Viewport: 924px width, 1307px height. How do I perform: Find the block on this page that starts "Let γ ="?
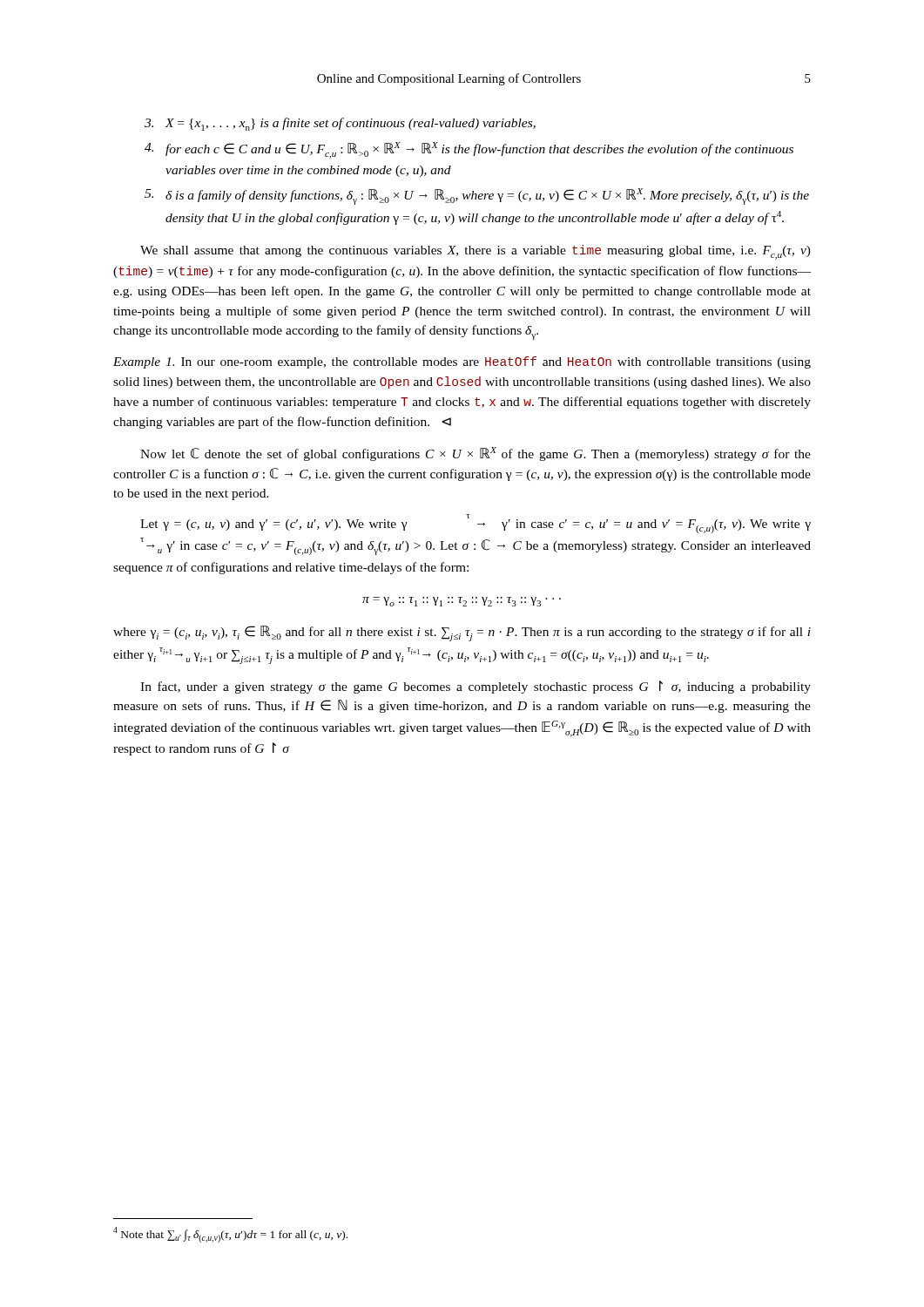click(x=462, y=544)
